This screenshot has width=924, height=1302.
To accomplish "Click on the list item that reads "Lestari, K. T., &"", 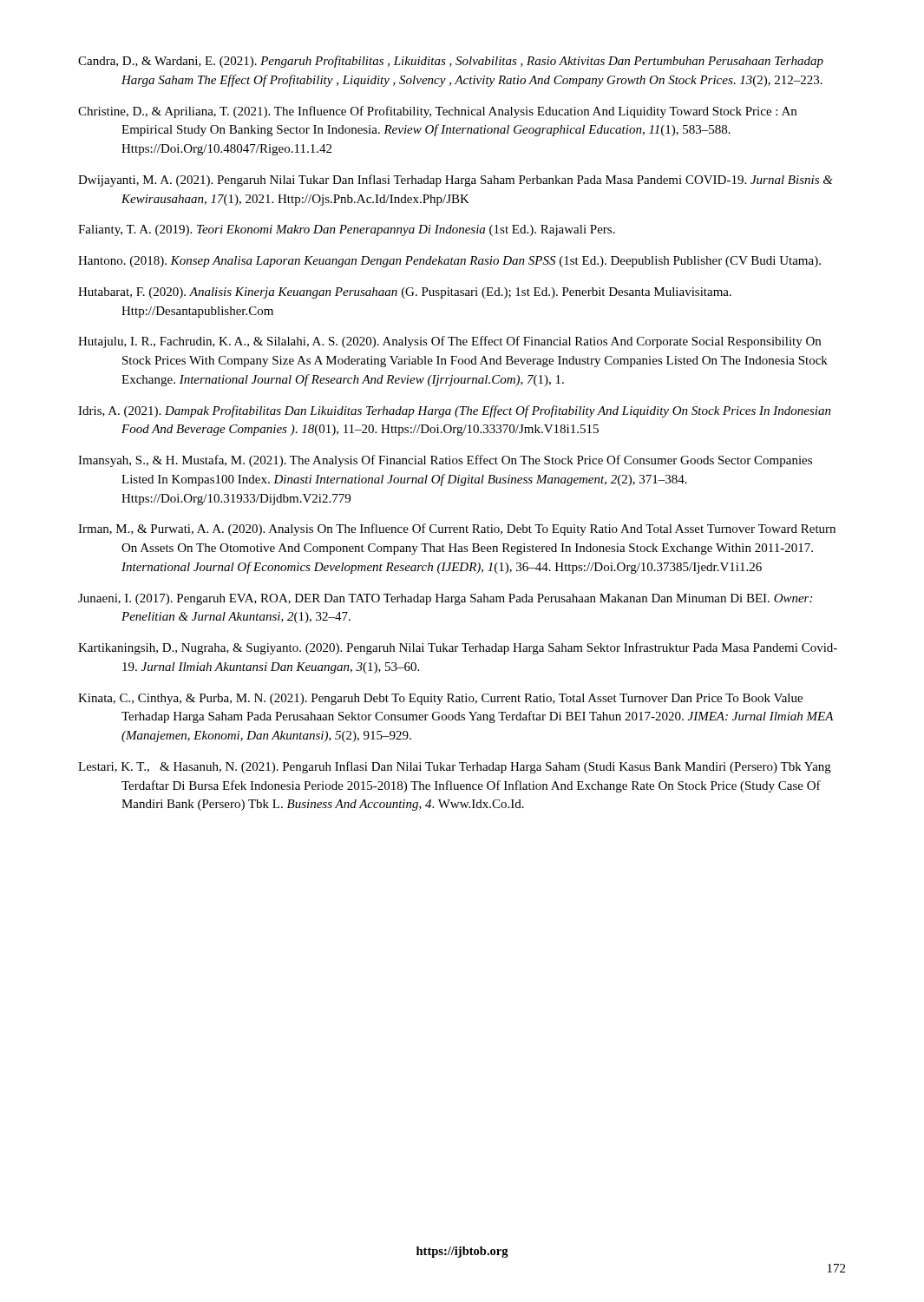I will click(x=455, y=785).
